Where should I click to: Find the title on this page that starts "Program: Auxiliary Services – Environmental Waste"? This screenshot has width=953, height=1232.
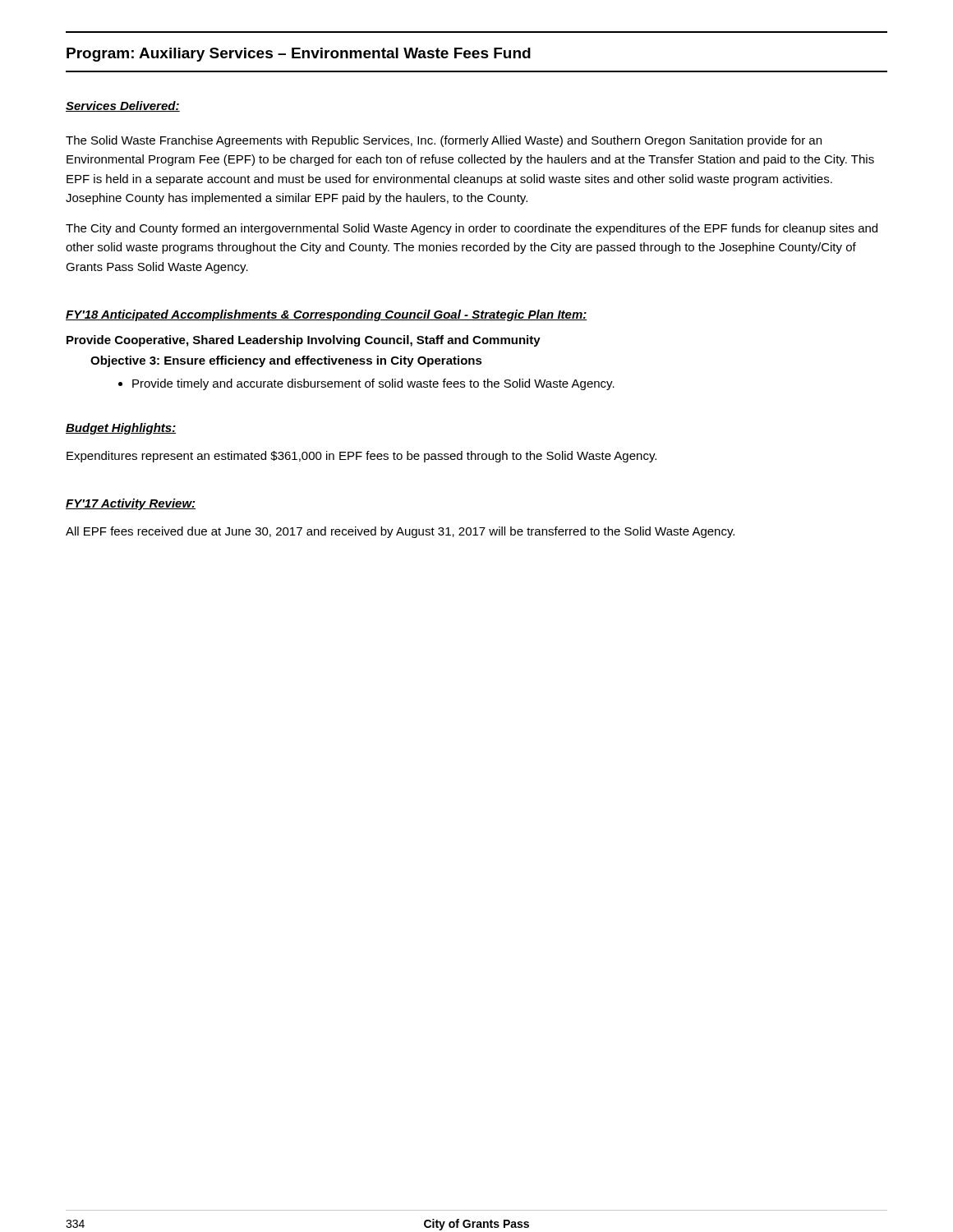(299, 53)
